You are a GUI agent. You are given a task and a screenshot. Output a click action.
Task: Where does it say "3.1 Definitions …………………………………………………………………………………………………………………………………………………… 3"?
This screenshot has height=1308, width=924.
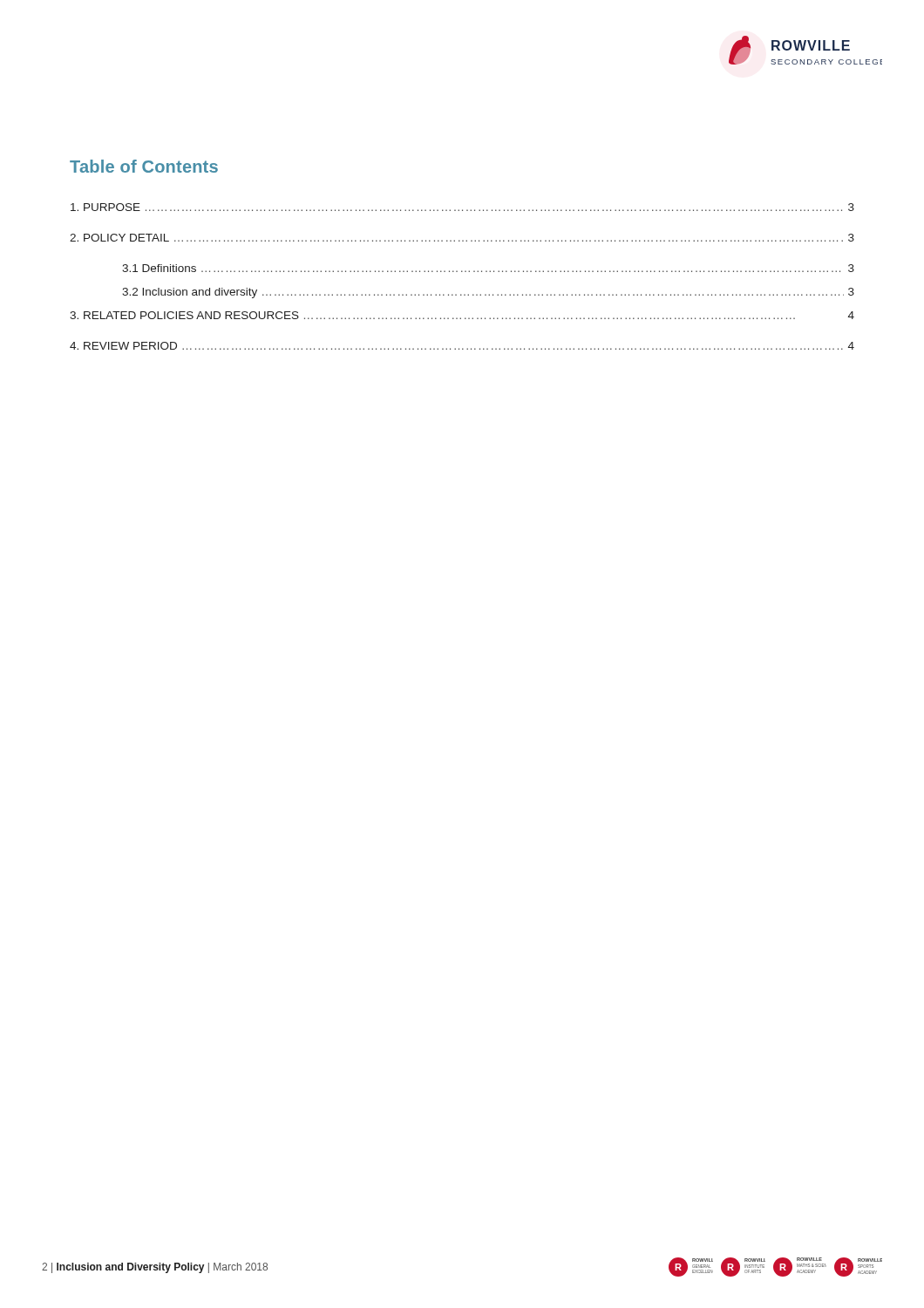pos(488,268)
